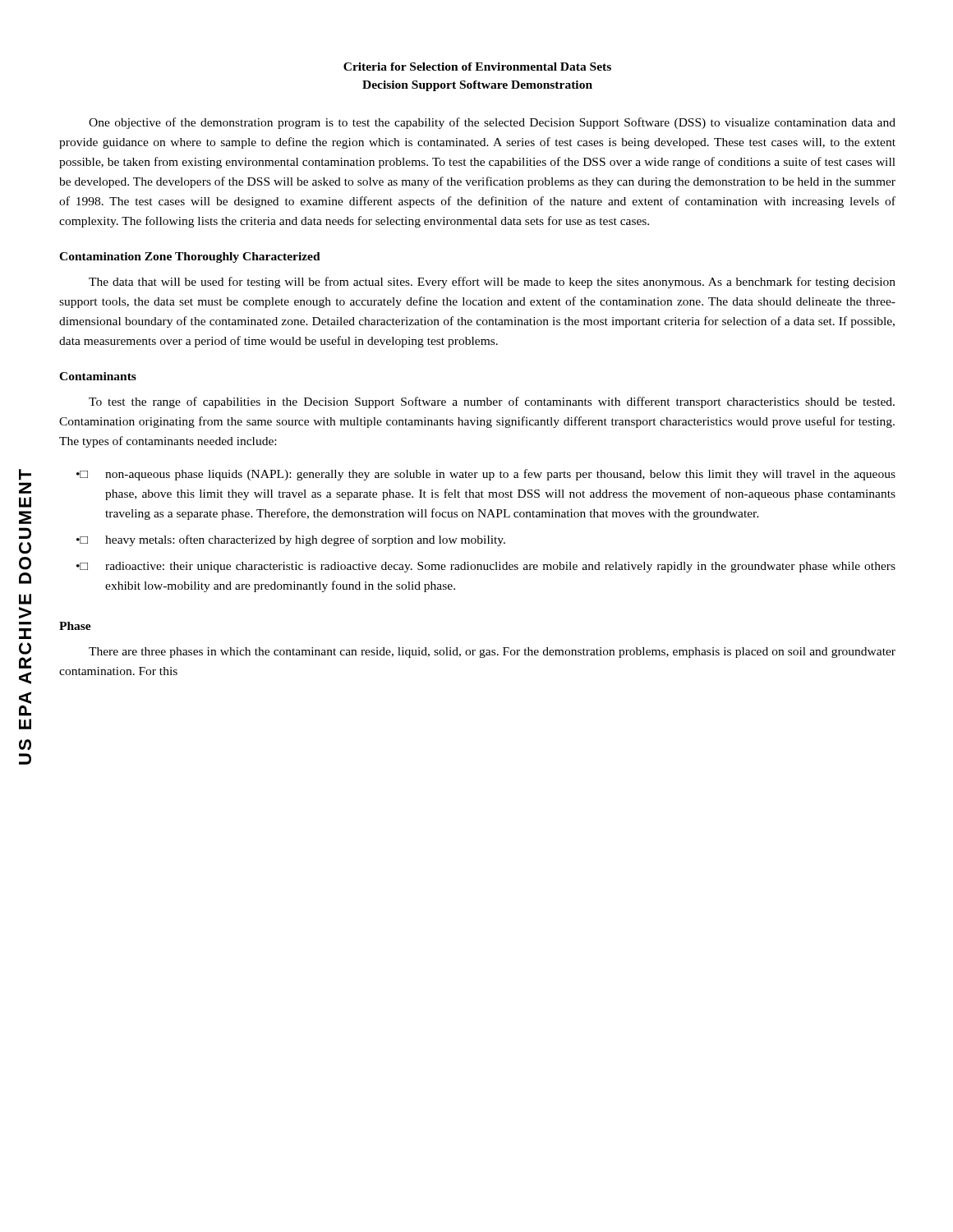Point to the passage starting "•□ heavy metals: often characterized"
The width and height of the screenshot is (953, 1232).
(x=486, y=540)
